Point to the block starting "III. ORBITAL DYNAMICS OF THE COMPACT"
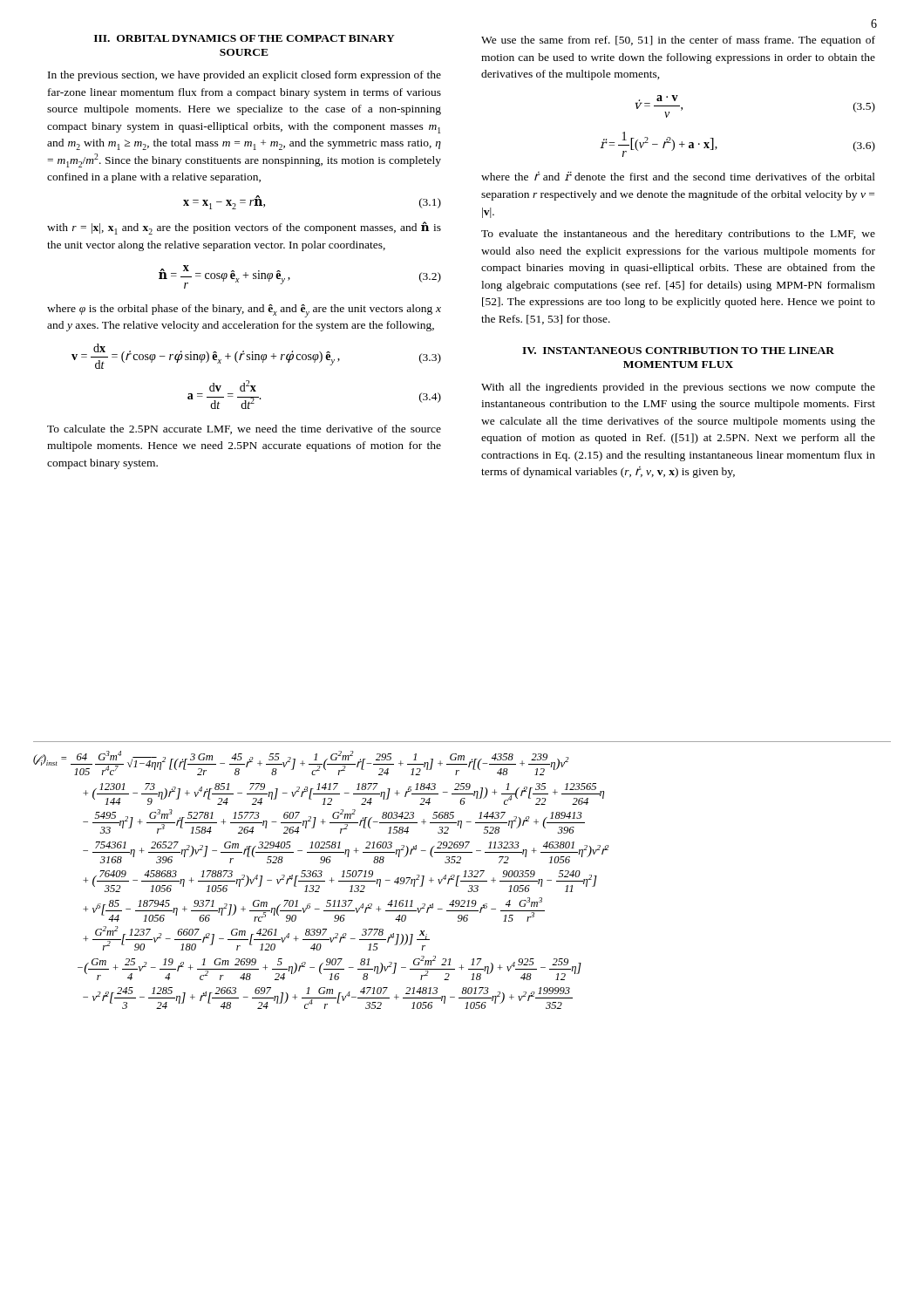 click(244, 45)
